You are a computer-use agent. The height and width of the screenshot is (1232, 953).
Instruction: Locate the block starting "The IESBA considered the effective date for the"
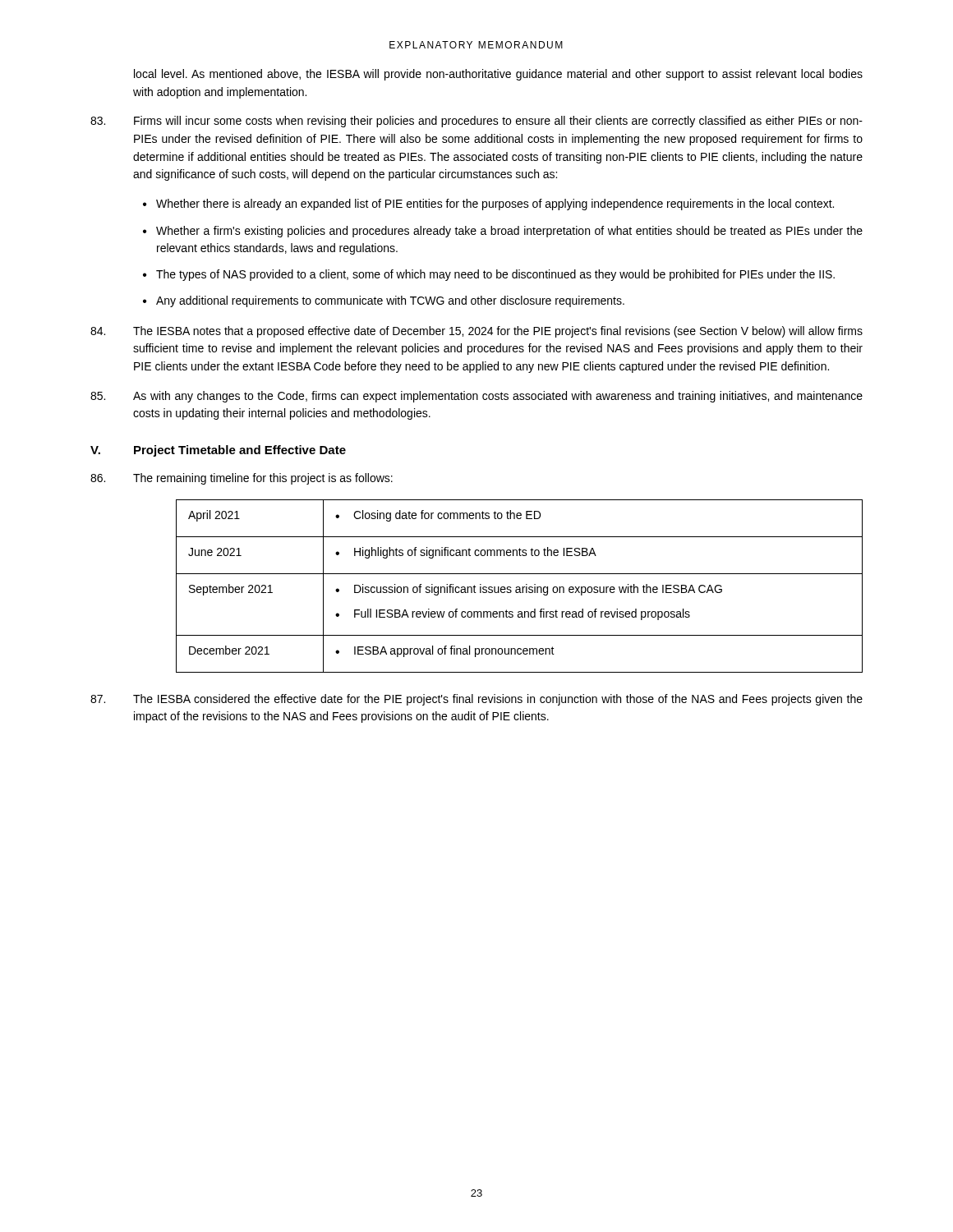click(x=476, y=708)
